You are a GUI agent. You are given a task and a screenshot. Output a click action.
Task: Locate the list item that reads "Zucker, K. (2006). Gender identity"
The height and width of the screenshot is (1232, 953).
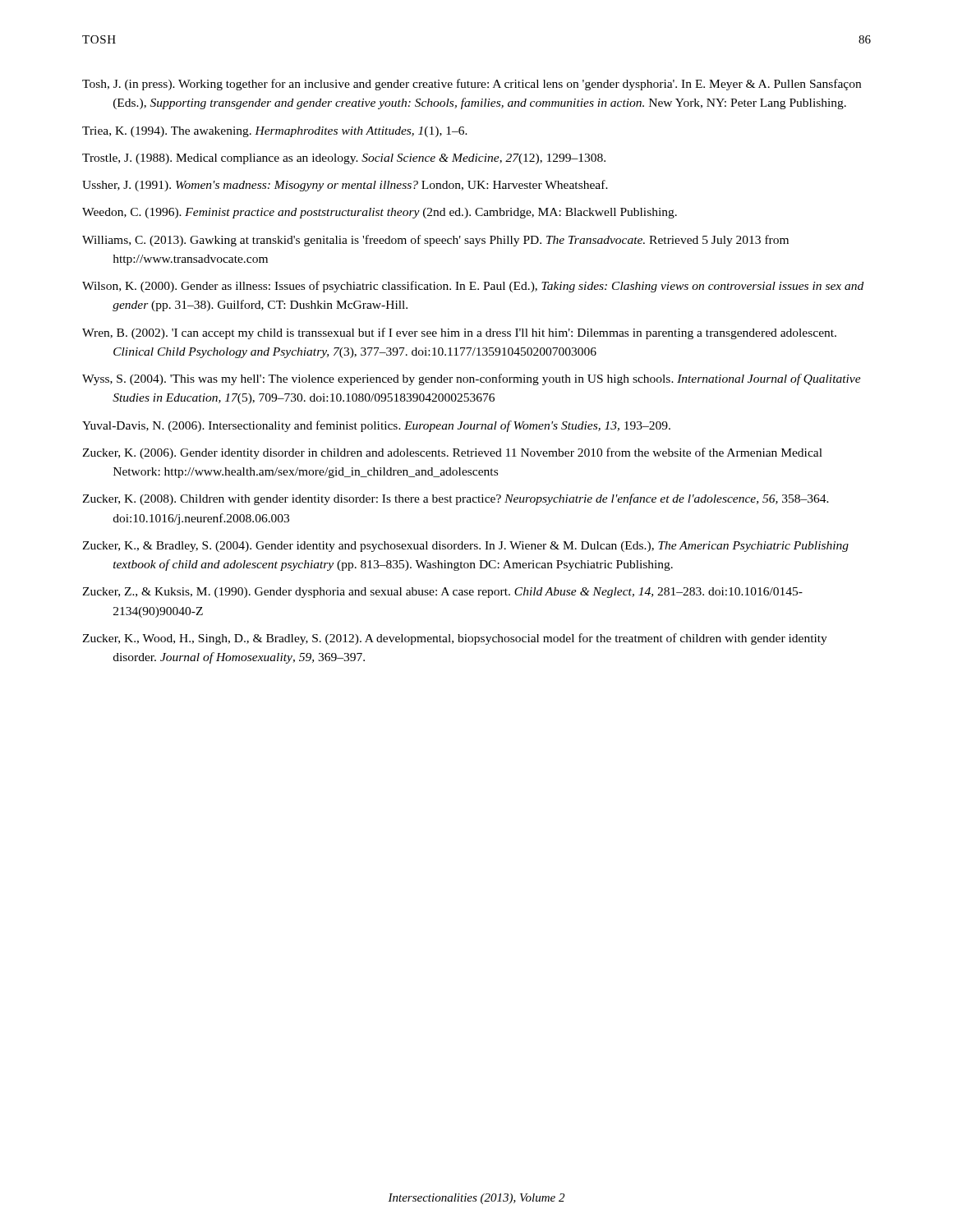click(452, 462)
